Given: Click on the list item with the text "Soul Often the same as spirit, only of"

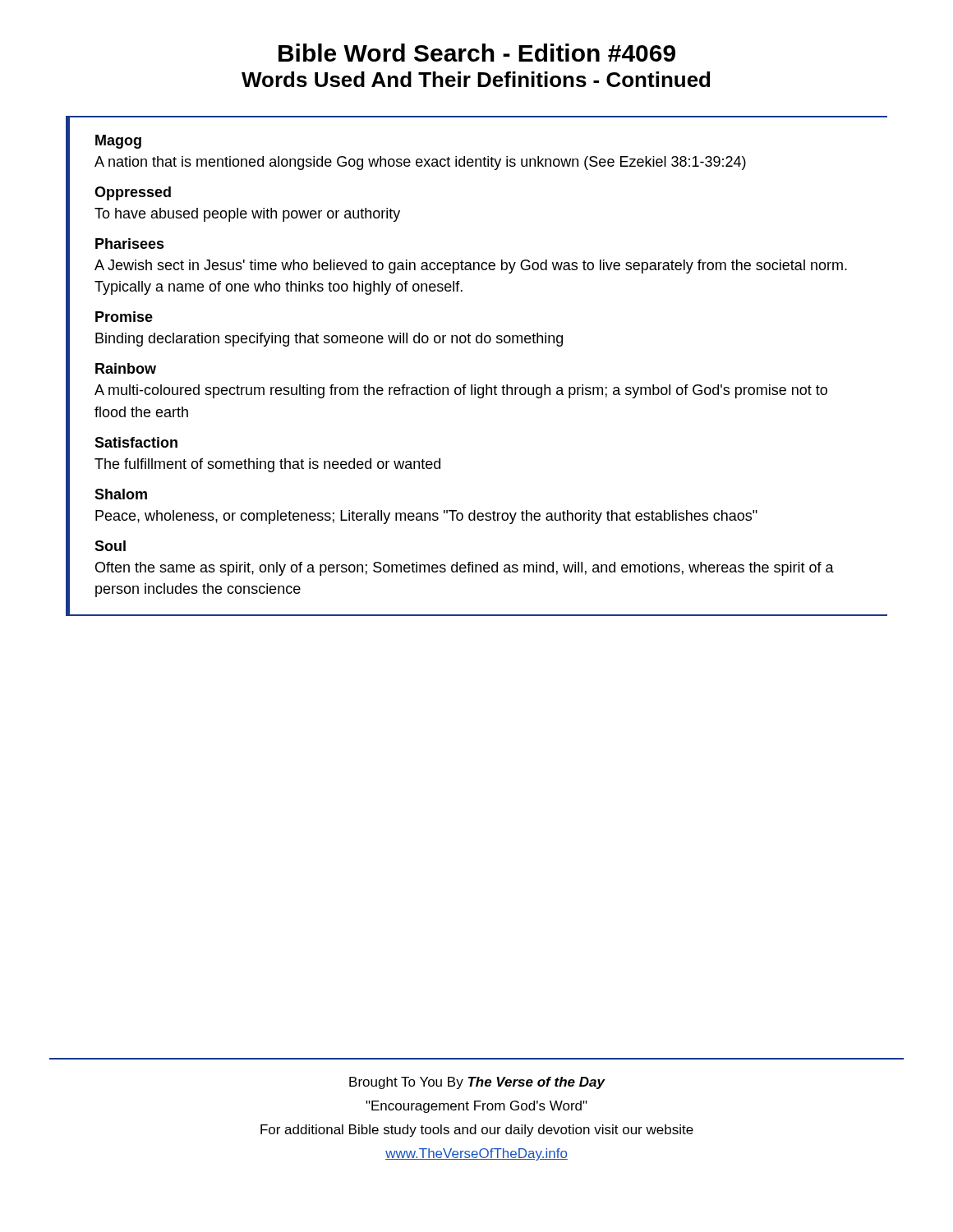Looking at the screenshot, I should click(x=479, y=569).
